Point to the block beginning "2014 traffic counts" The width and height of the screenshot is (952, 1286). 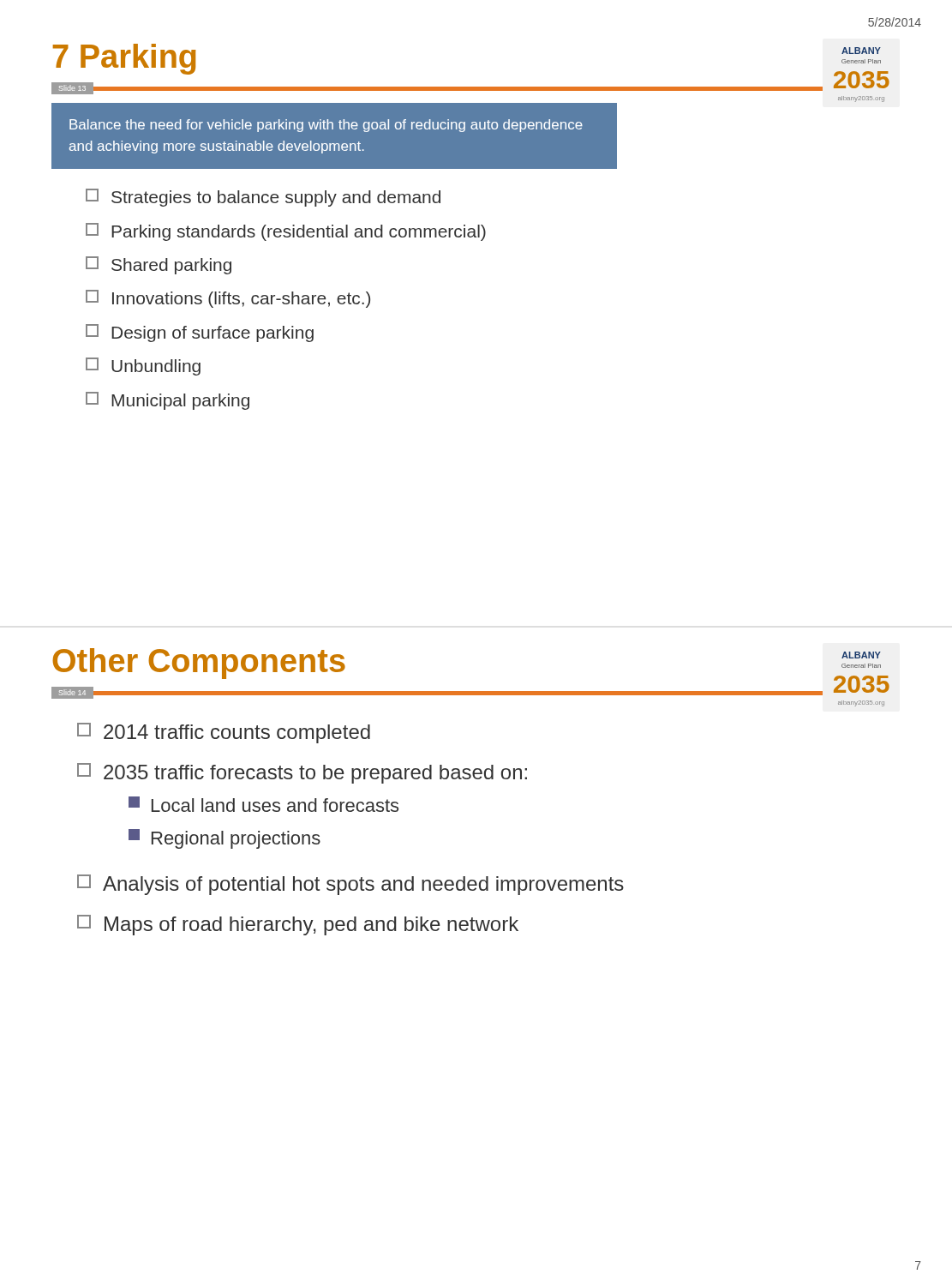(x=224, y=733)
